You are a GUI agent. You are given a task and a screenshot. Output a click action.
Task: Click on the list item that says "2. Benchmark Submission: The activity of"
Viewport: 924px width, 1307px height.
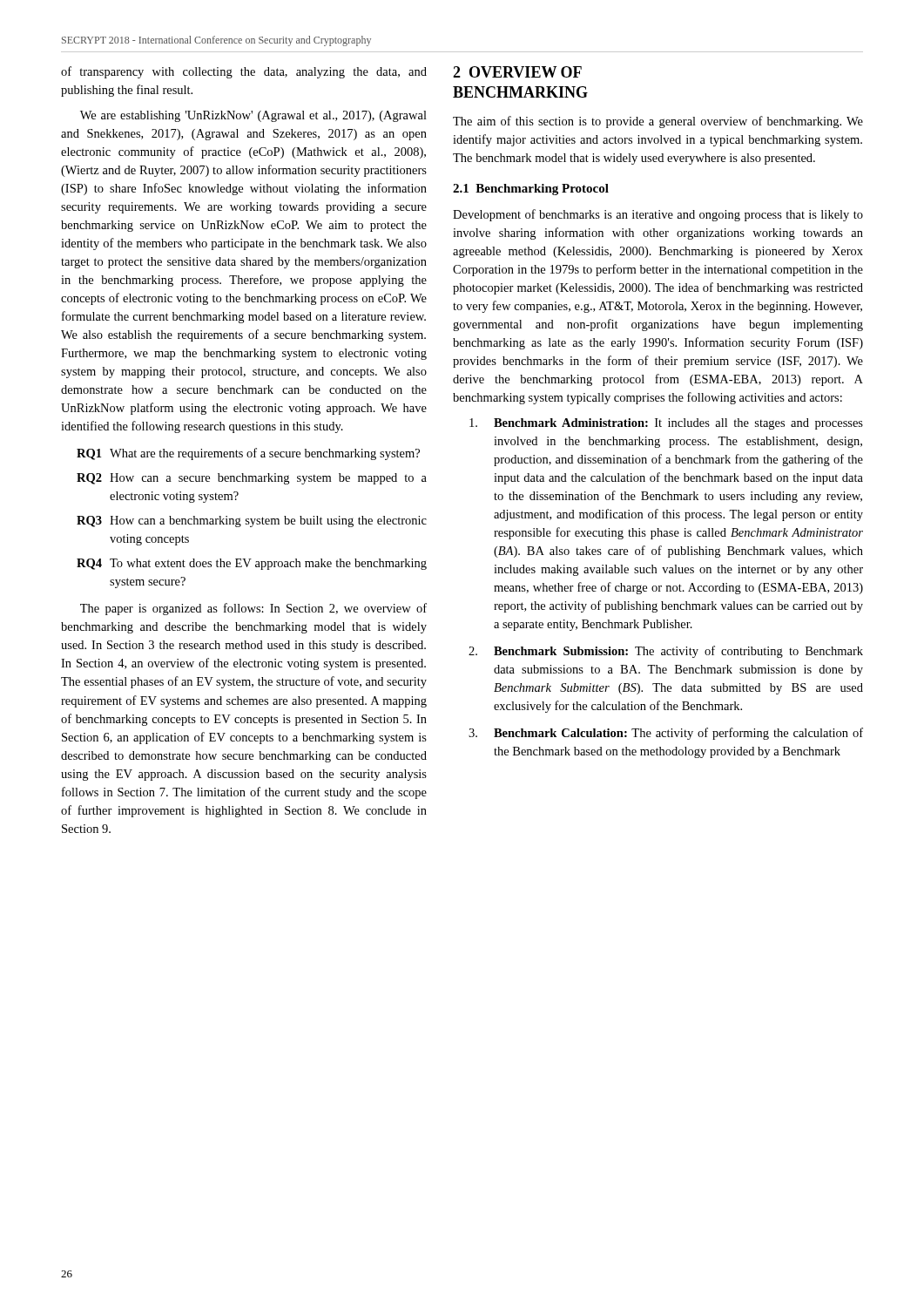666,679
